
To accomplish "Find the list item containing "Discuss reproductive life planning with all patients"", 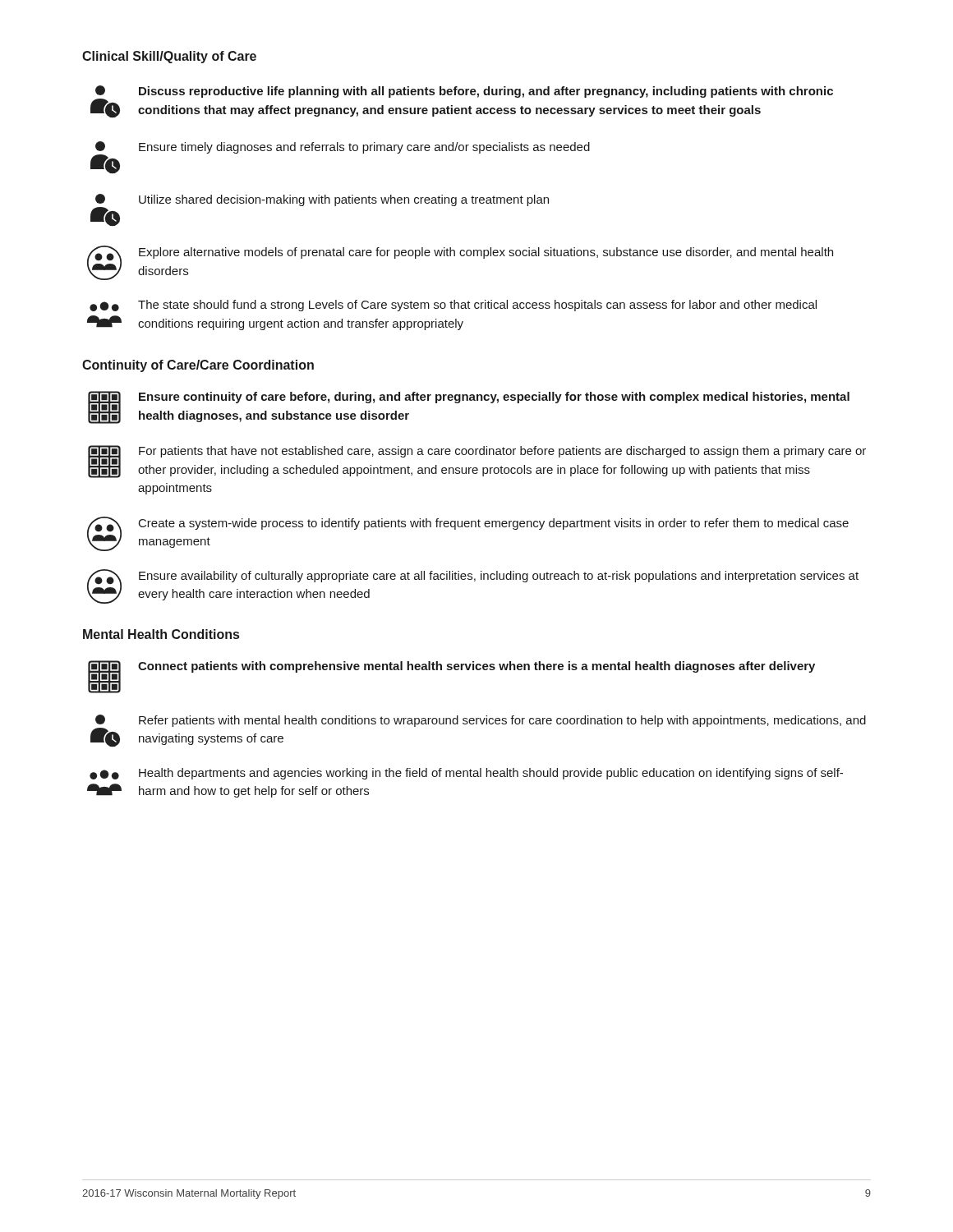I will [476, 101].
